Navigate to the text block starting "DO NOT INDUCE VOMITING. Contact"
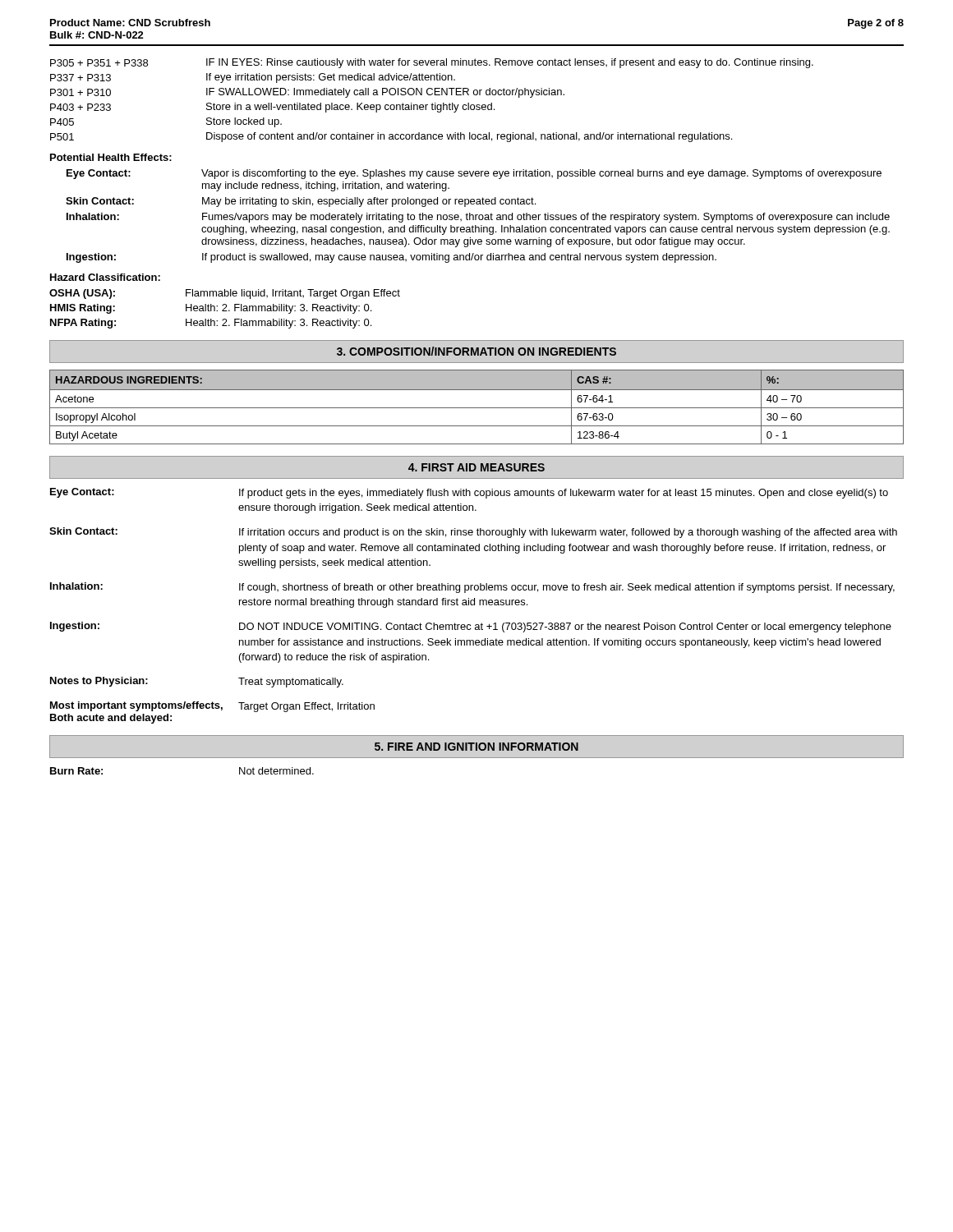The height and width of the screenshot is (1232, 953). (x=565, y=641)
